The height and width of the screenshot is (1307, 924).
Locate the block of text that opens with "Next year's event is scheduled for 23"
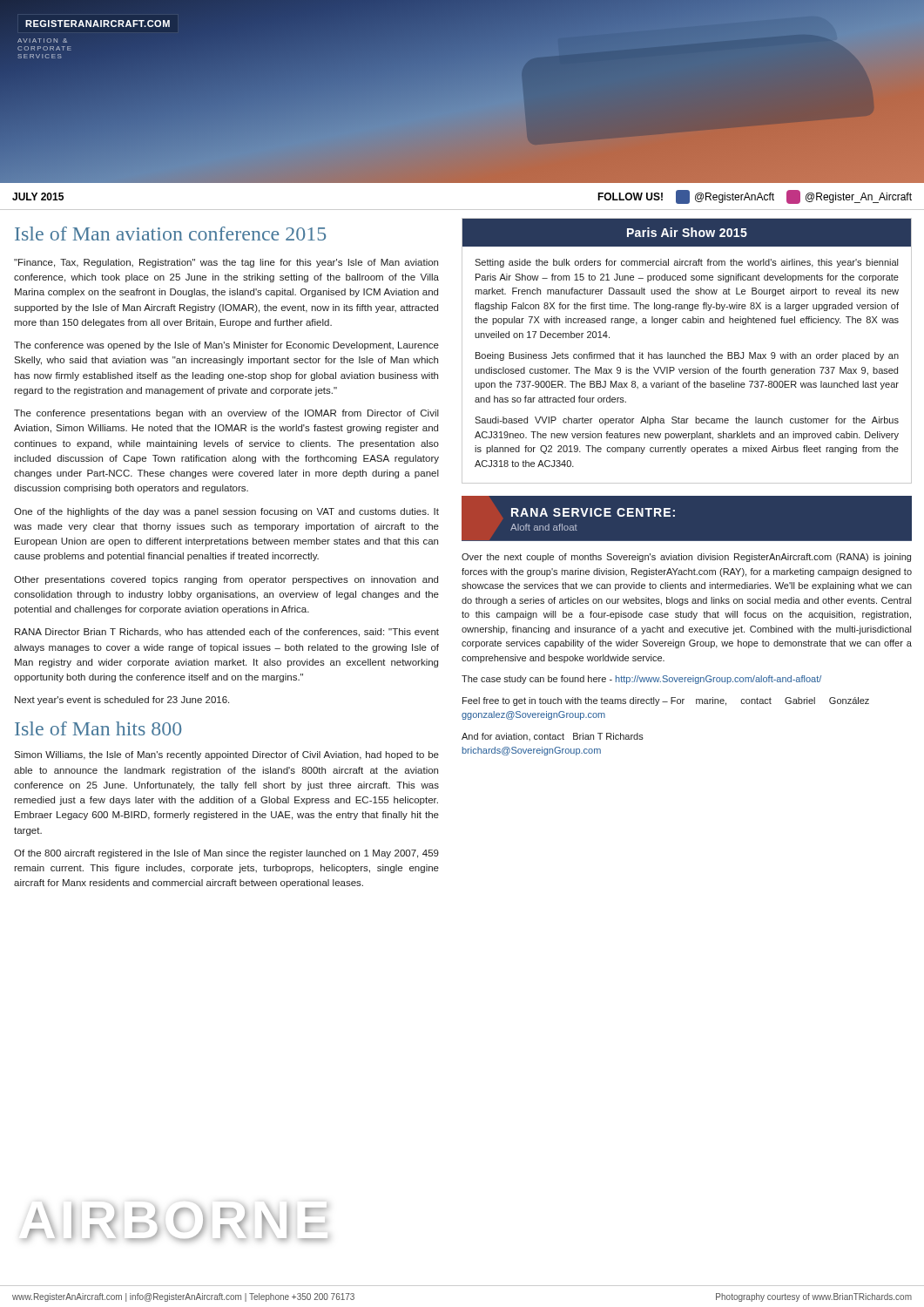[122, 700]
